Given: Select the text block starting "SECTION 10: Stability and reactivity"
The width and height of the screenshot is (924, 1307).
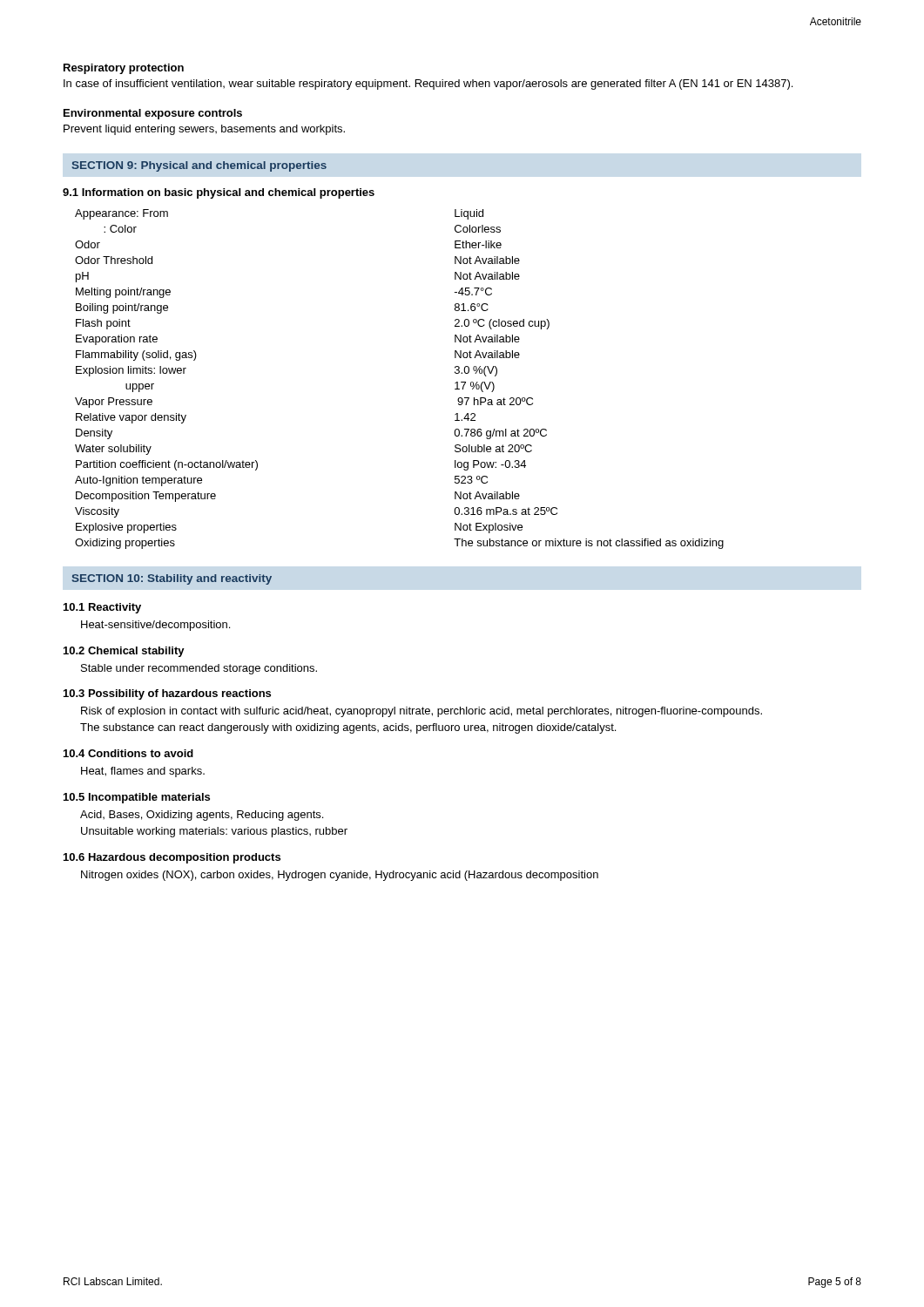Looking at the screenshot, I should coord(172,578).
